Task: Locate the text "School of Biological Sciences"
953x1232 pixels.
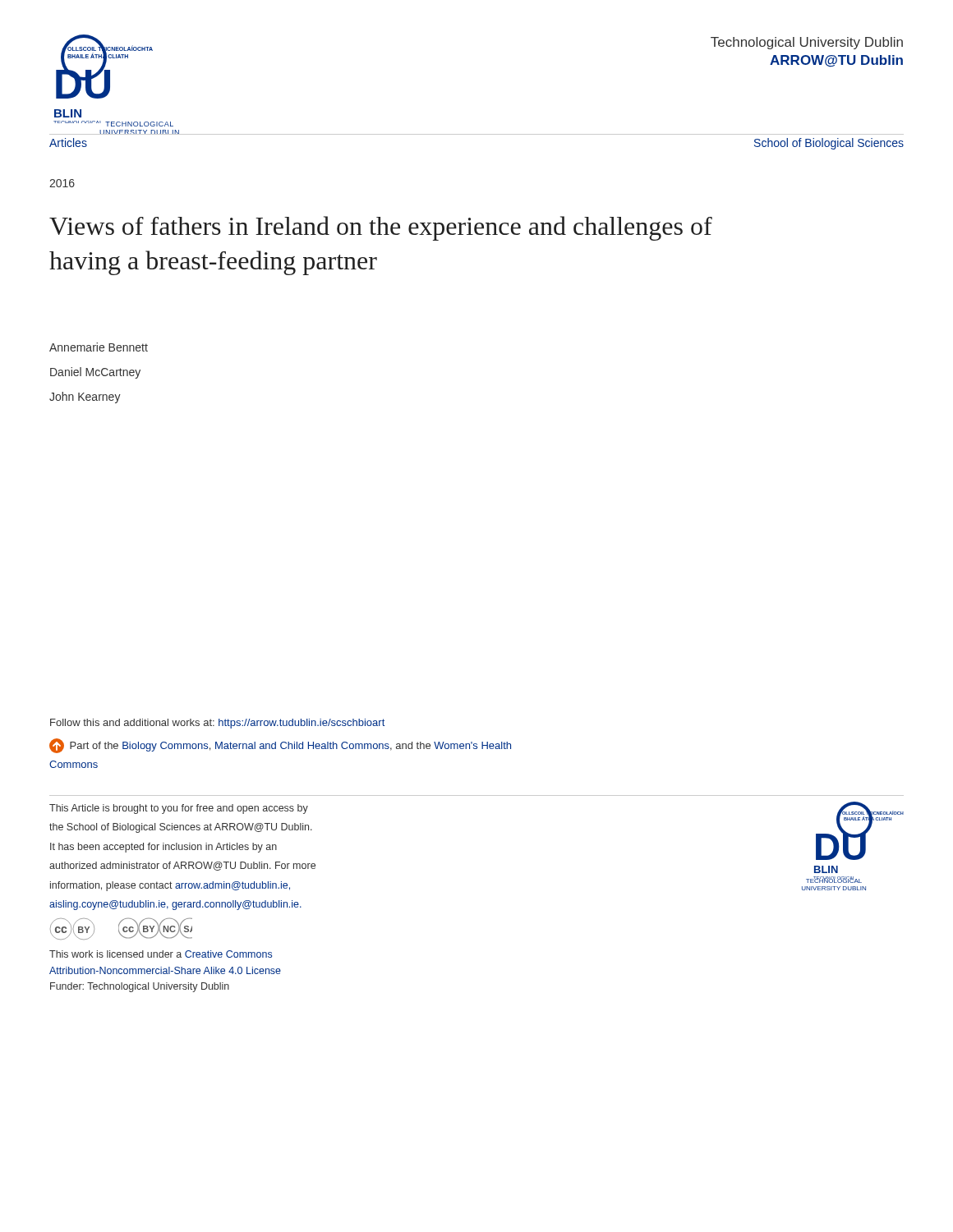Action: (829, 143)
